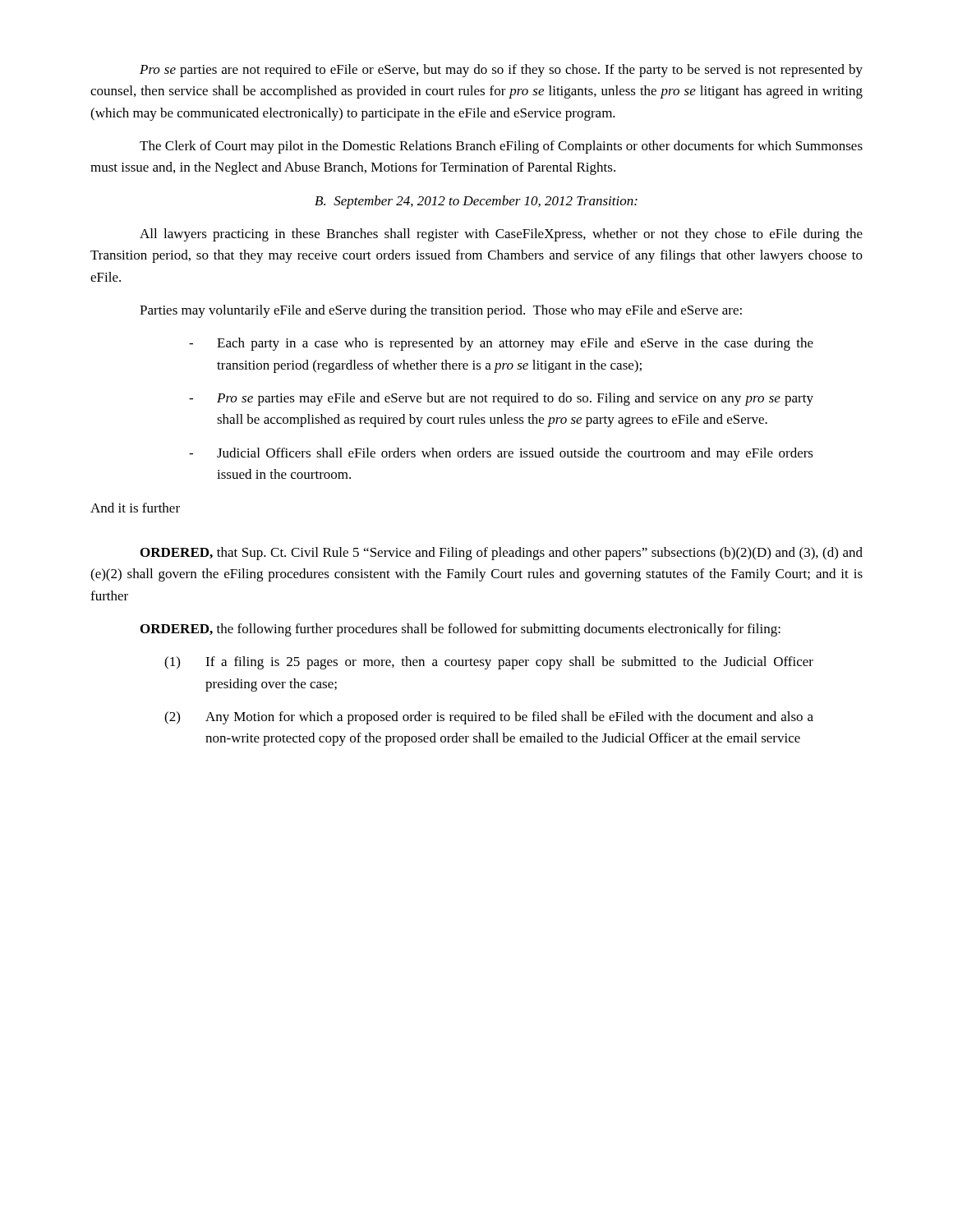Image resolution: width=953 pixels, height=1232 pixels.
Task: Click on the text block starting "Pro se parties are not required to eFile"
Action: (x=476, y=91)
